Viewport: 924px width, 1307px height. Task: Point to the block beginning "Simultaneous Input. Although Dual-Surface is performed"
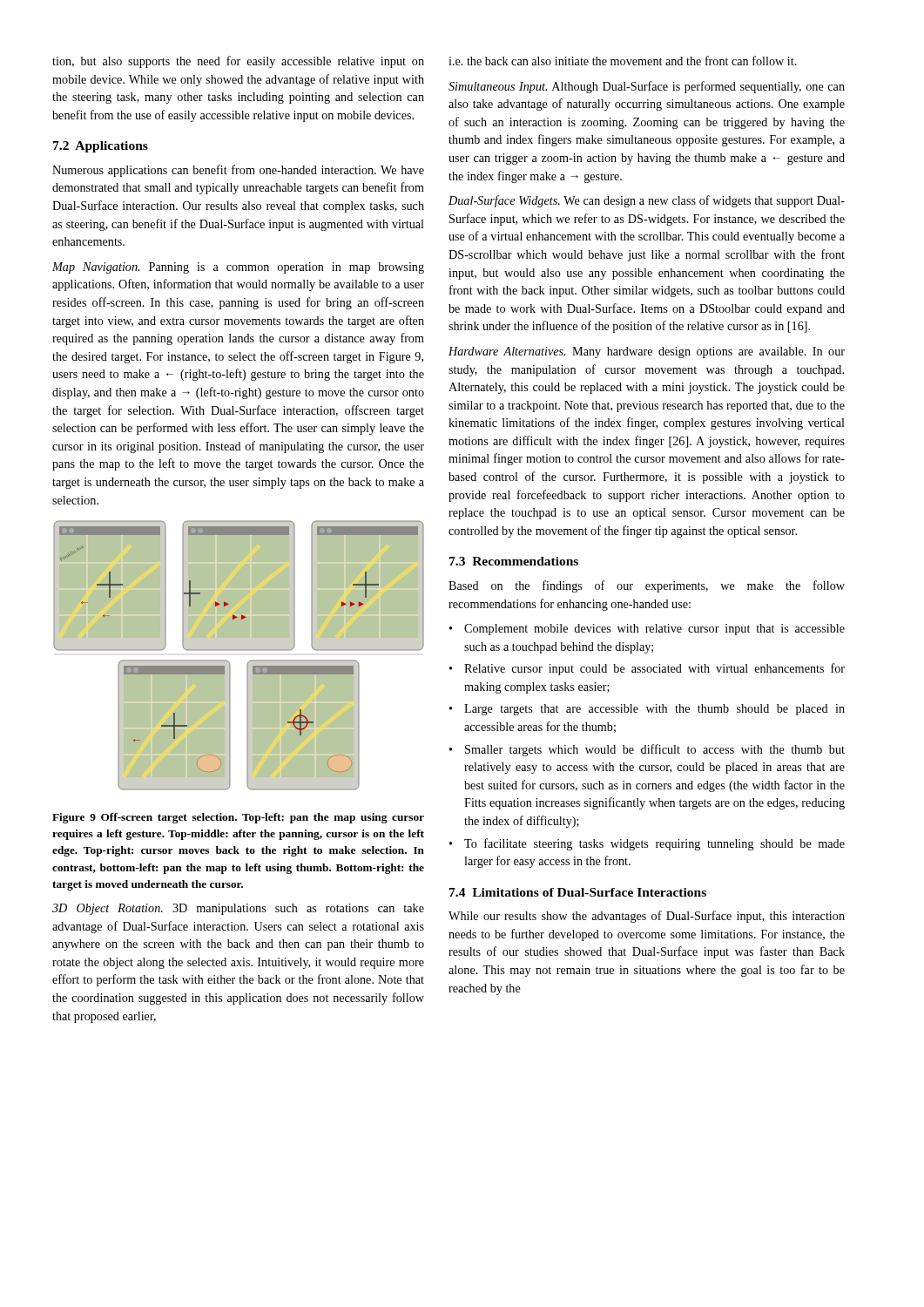647,131
